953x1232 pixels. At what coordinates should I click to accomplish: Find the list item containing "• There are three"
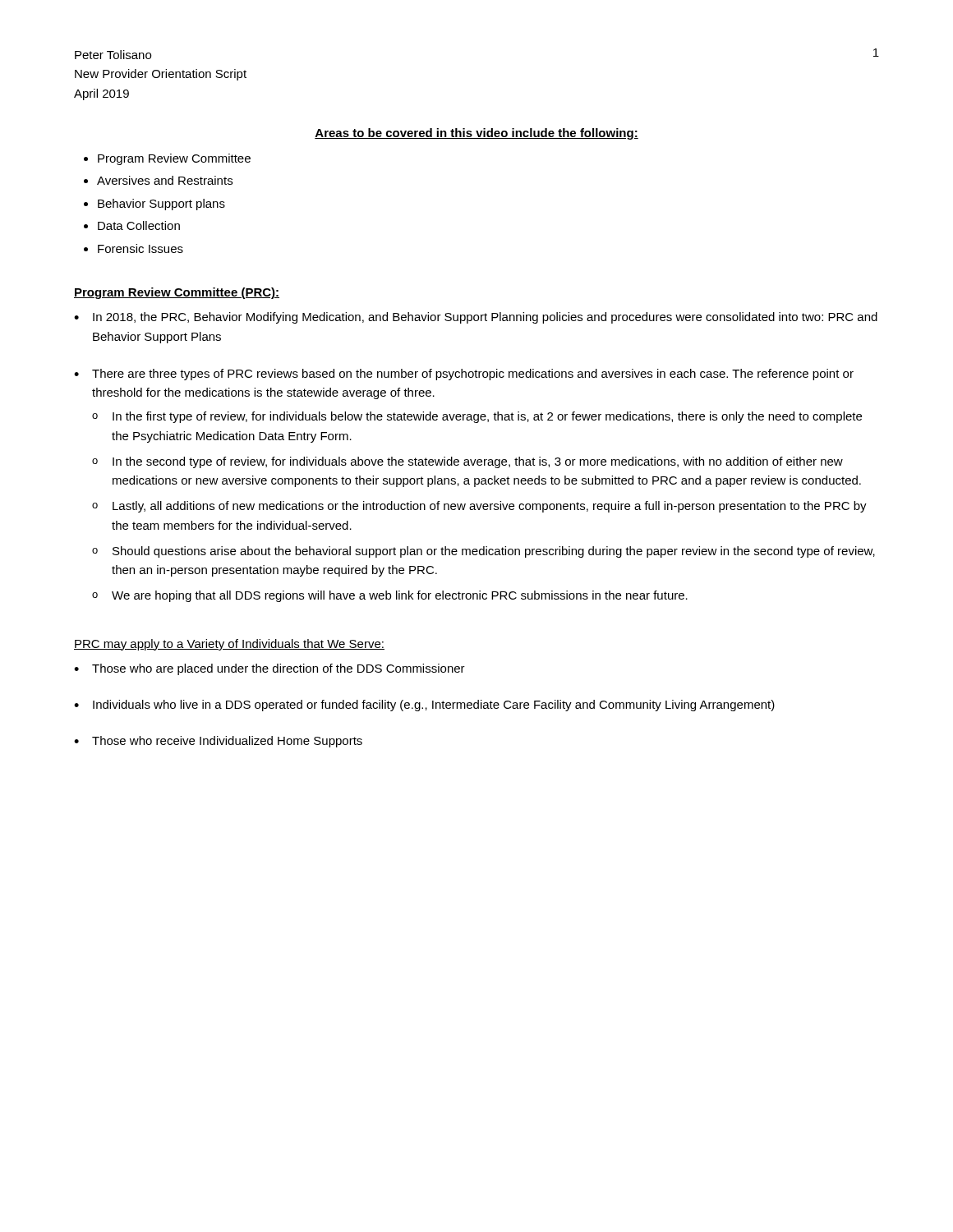(476, 488)
